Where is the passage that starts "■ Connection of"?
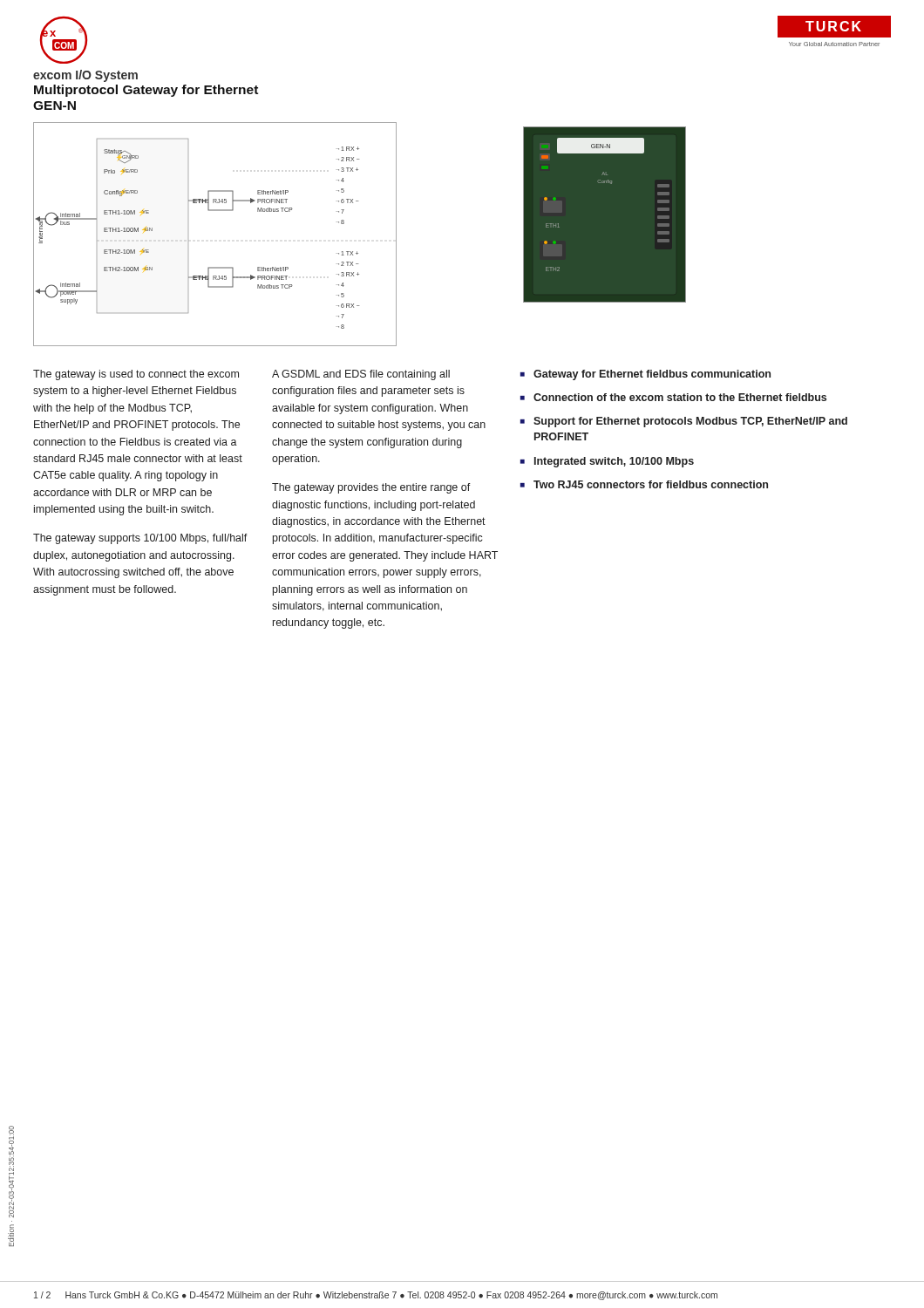The width and height of the screenshot is (924, 1308). point(705,398)
